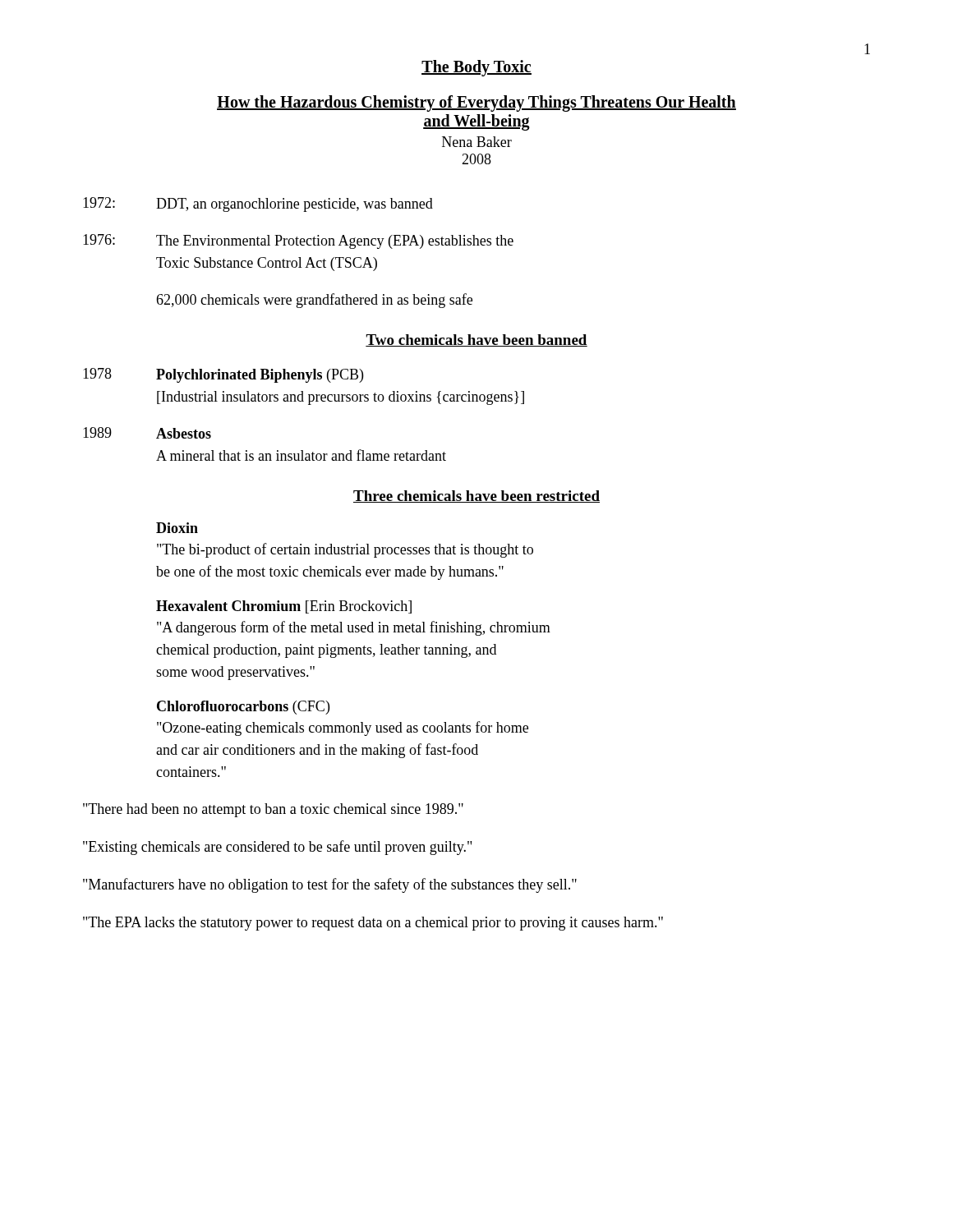Viewport: 953px width, 1232px height.
Task: Click the title that begins "How the Hazardous Chemistry of Everyday"
Action: coord(476,131)
